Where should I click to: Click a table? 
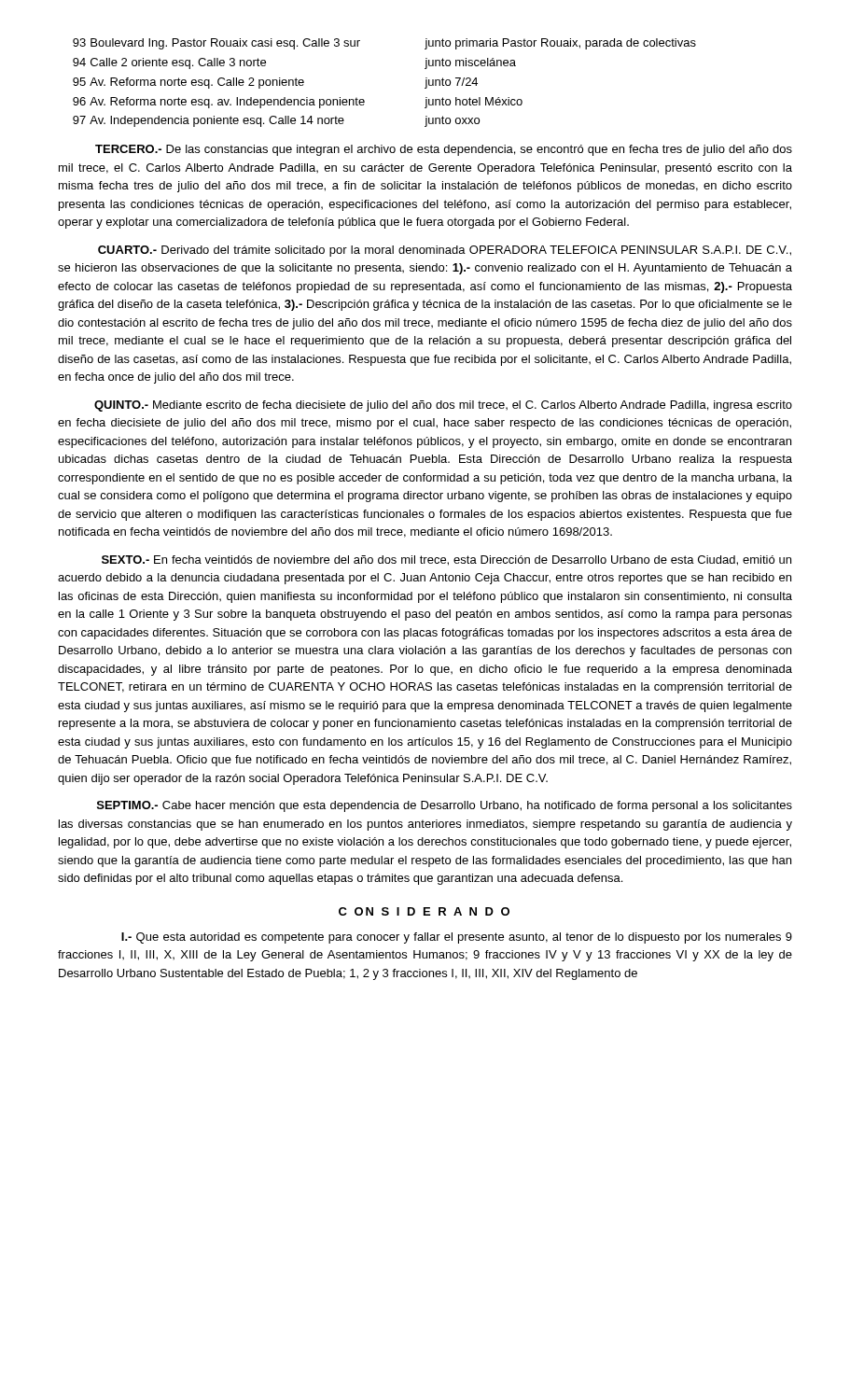coord(425,82)
